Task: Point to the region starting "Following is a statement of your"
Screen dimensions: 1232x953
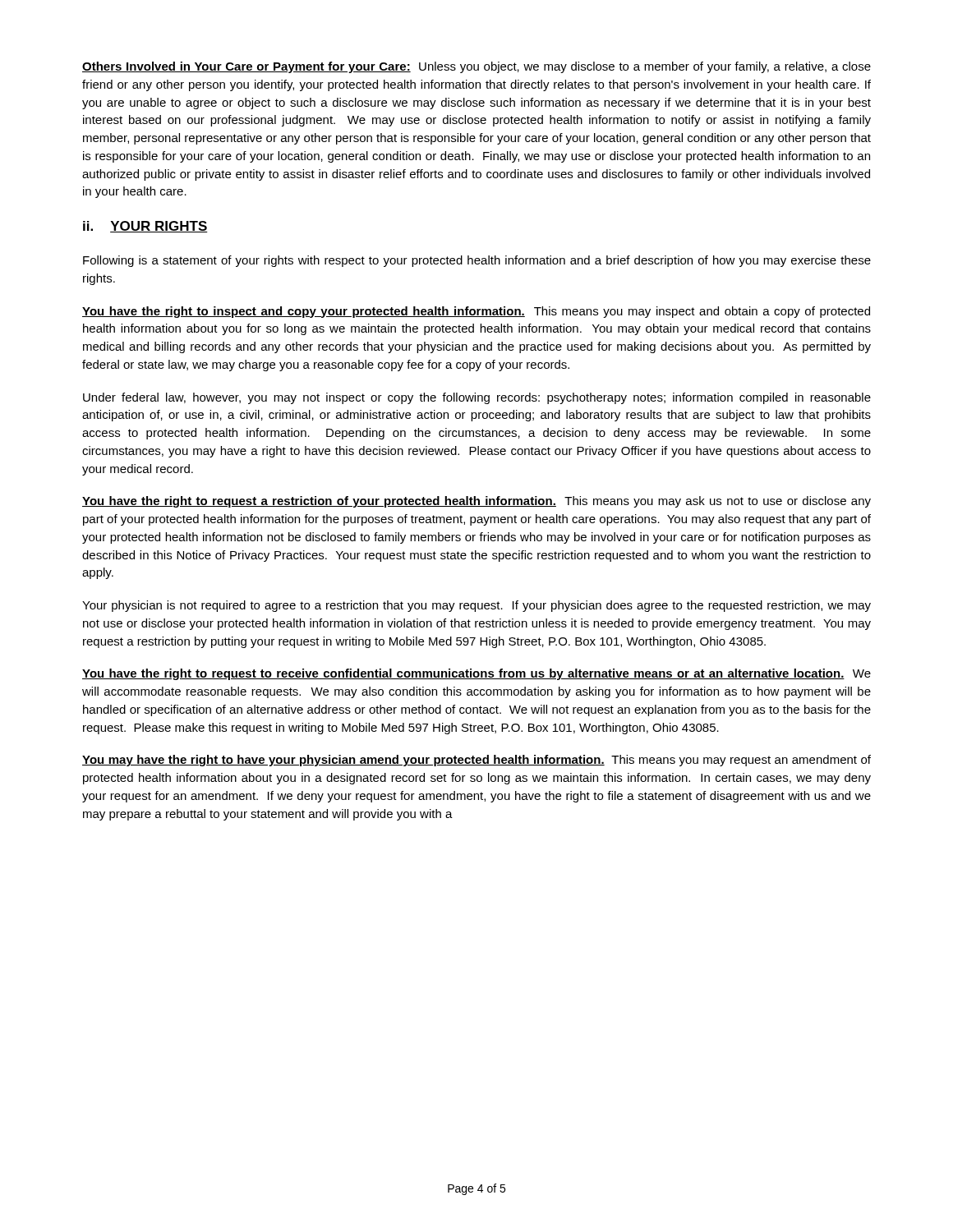Action: click(476, 269)
